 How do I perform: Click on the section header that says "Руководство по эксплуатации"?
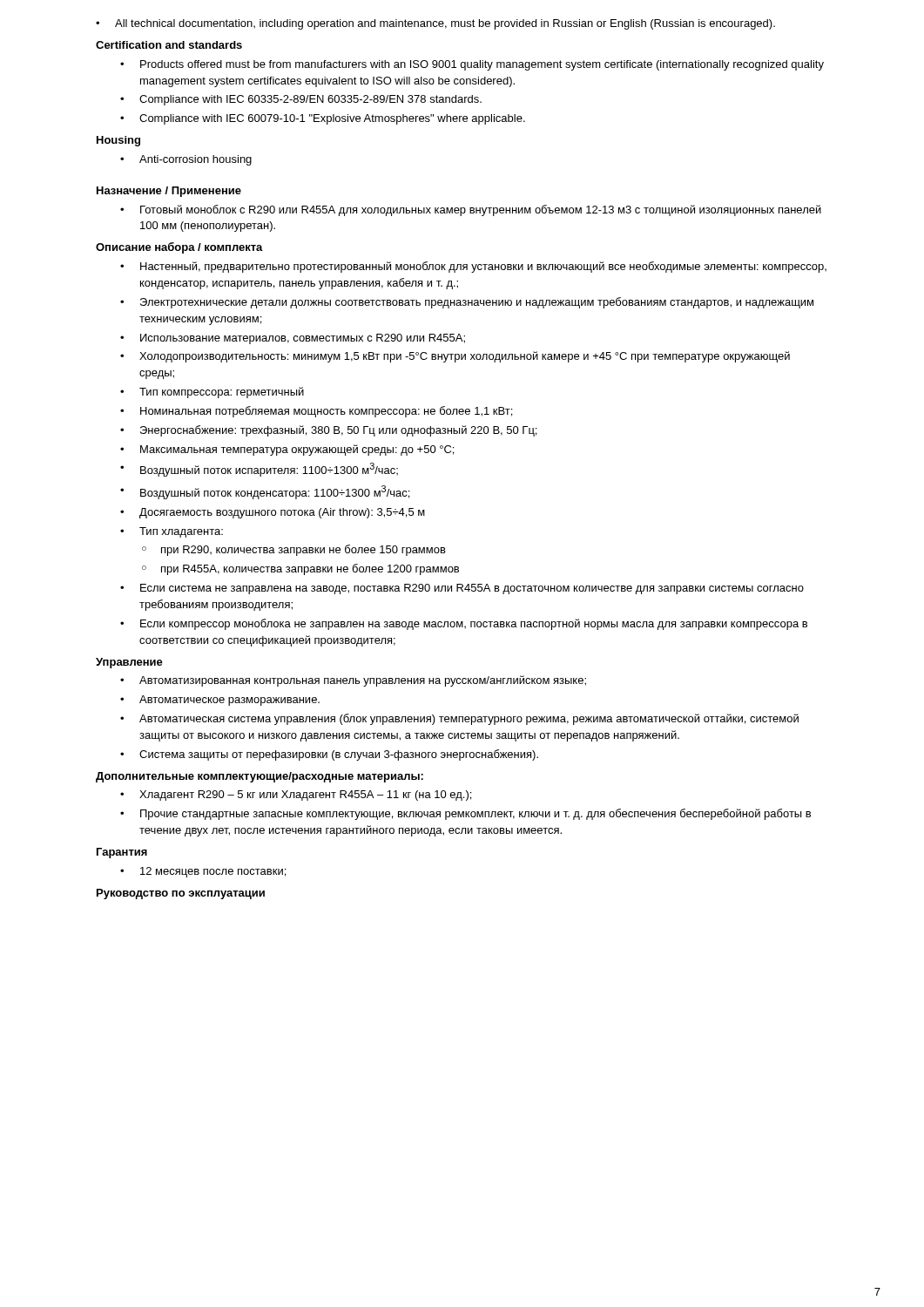(181, 892)
